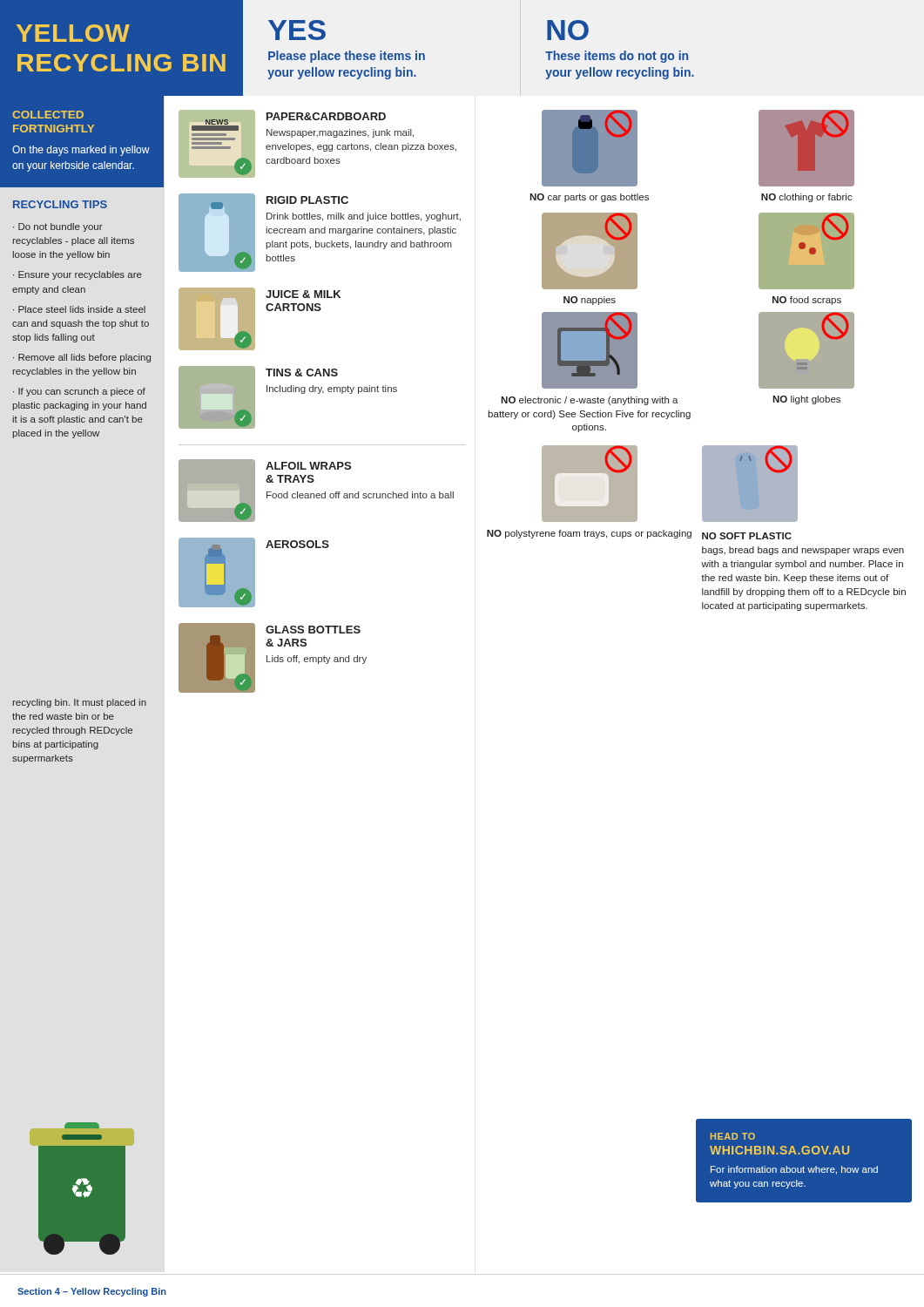Viewport: 924px width, 1307px height.
Task: Select the text block that reads "NO polystyrene foam trays, cups or"
Action: click(x=589, y=533)
